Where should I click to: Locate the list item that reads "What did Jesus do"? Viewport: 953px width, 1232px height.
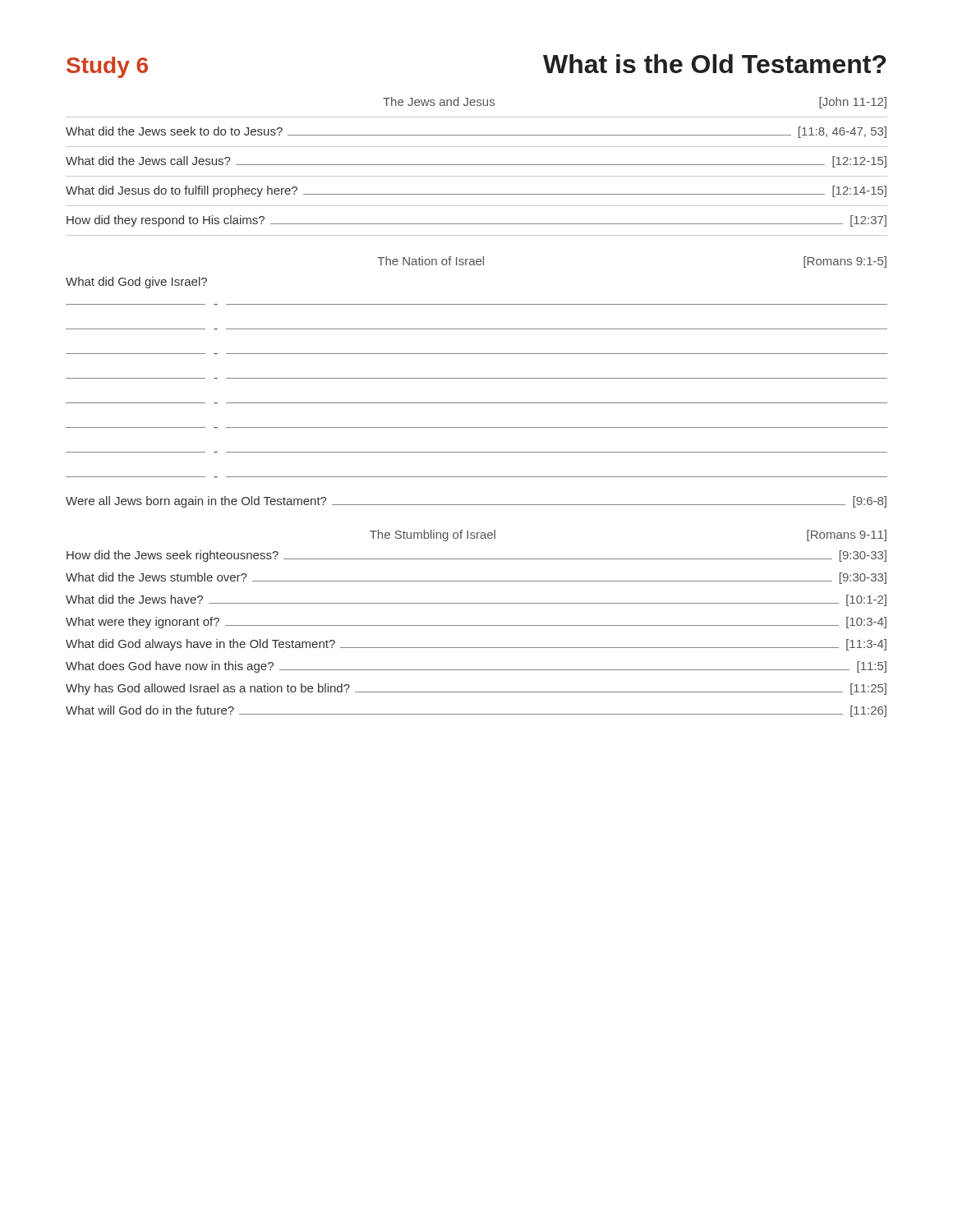coord(476,190)
